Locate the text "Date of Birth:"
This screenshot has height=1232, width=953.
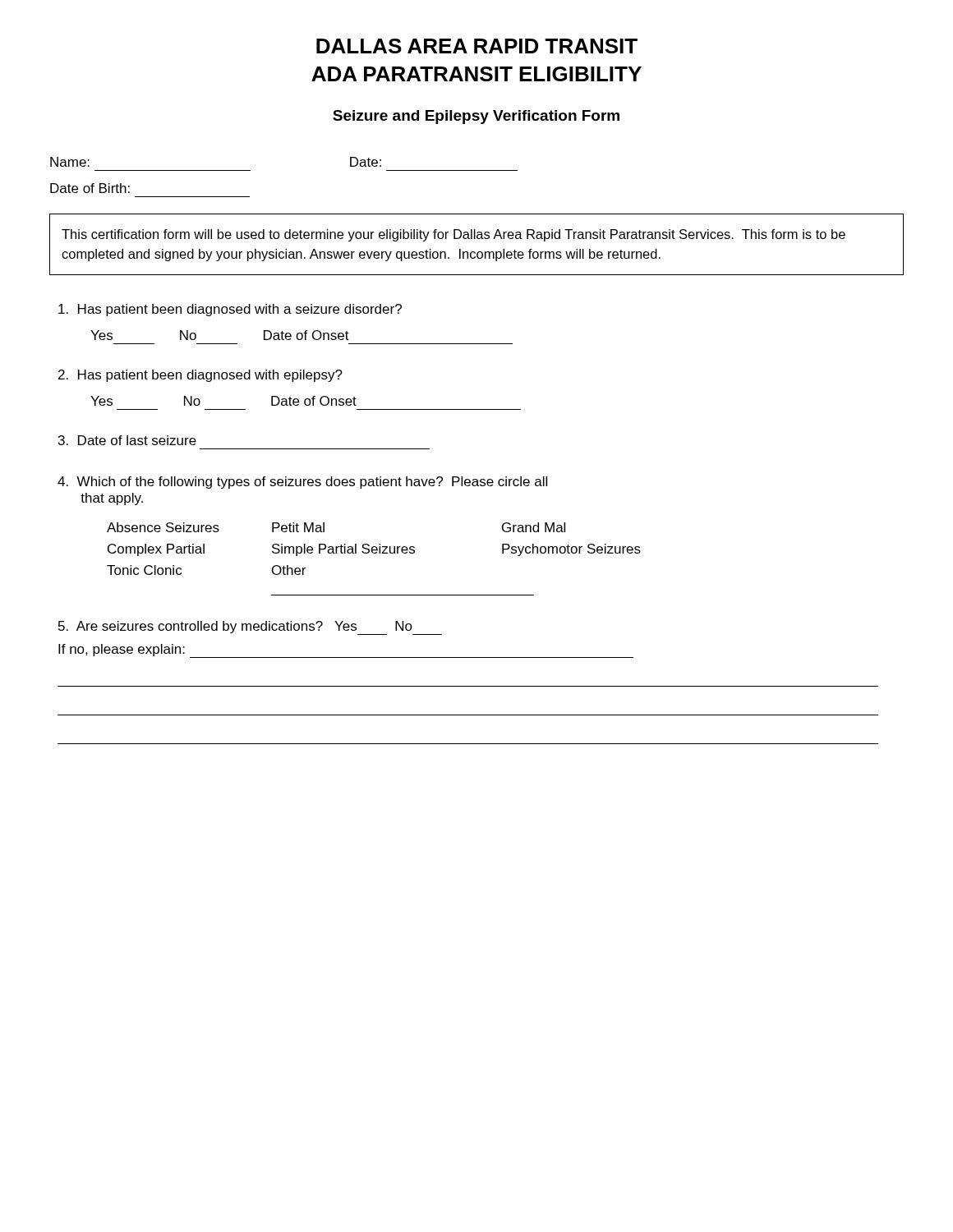click(x=149, y=188)
